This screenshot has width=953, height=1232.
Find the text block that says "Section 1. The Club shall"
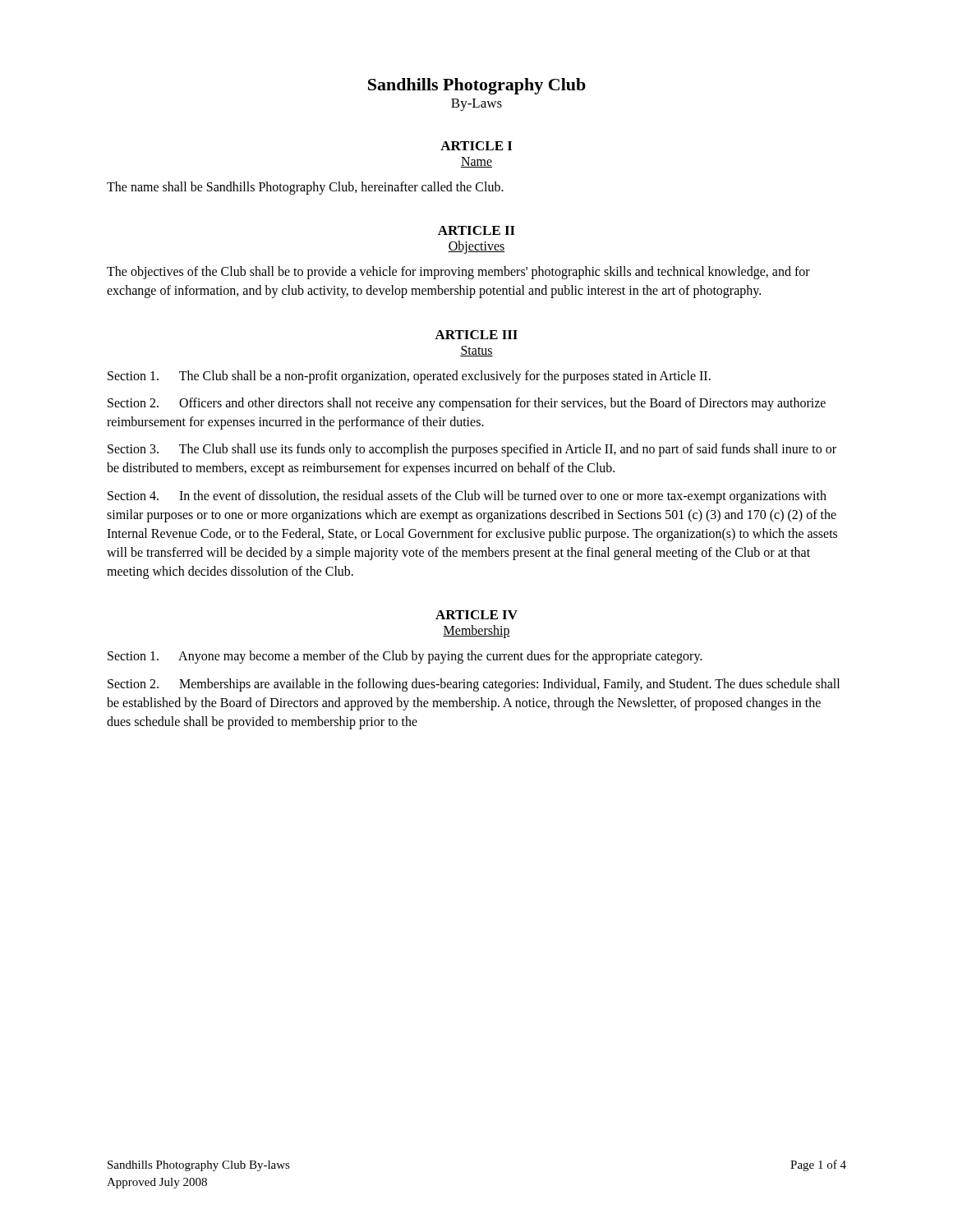coord(409,375)
